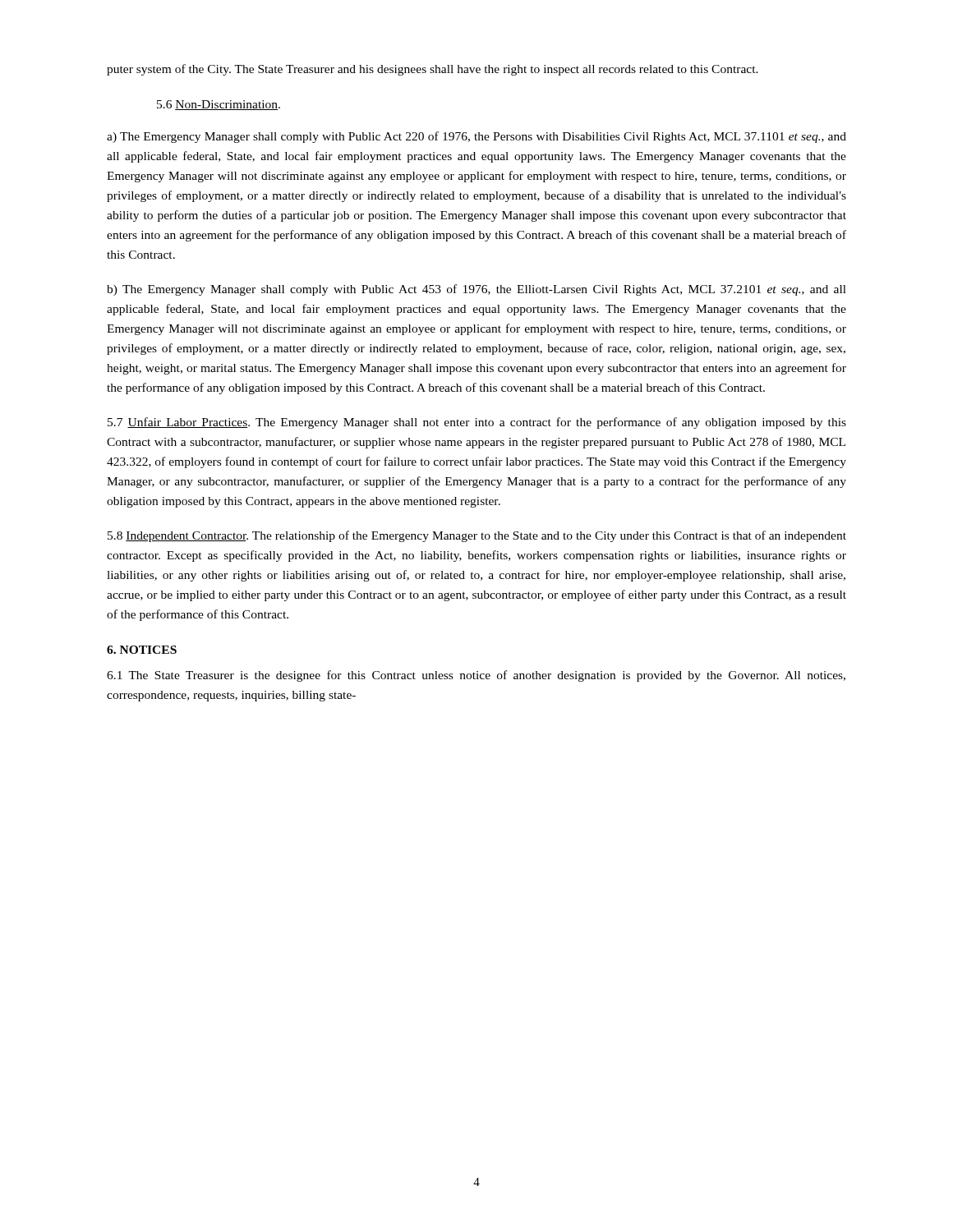Point to the passage starting "1 The State Treasurer is the designee for"
953x1232 pixels.
pos(476,685)
